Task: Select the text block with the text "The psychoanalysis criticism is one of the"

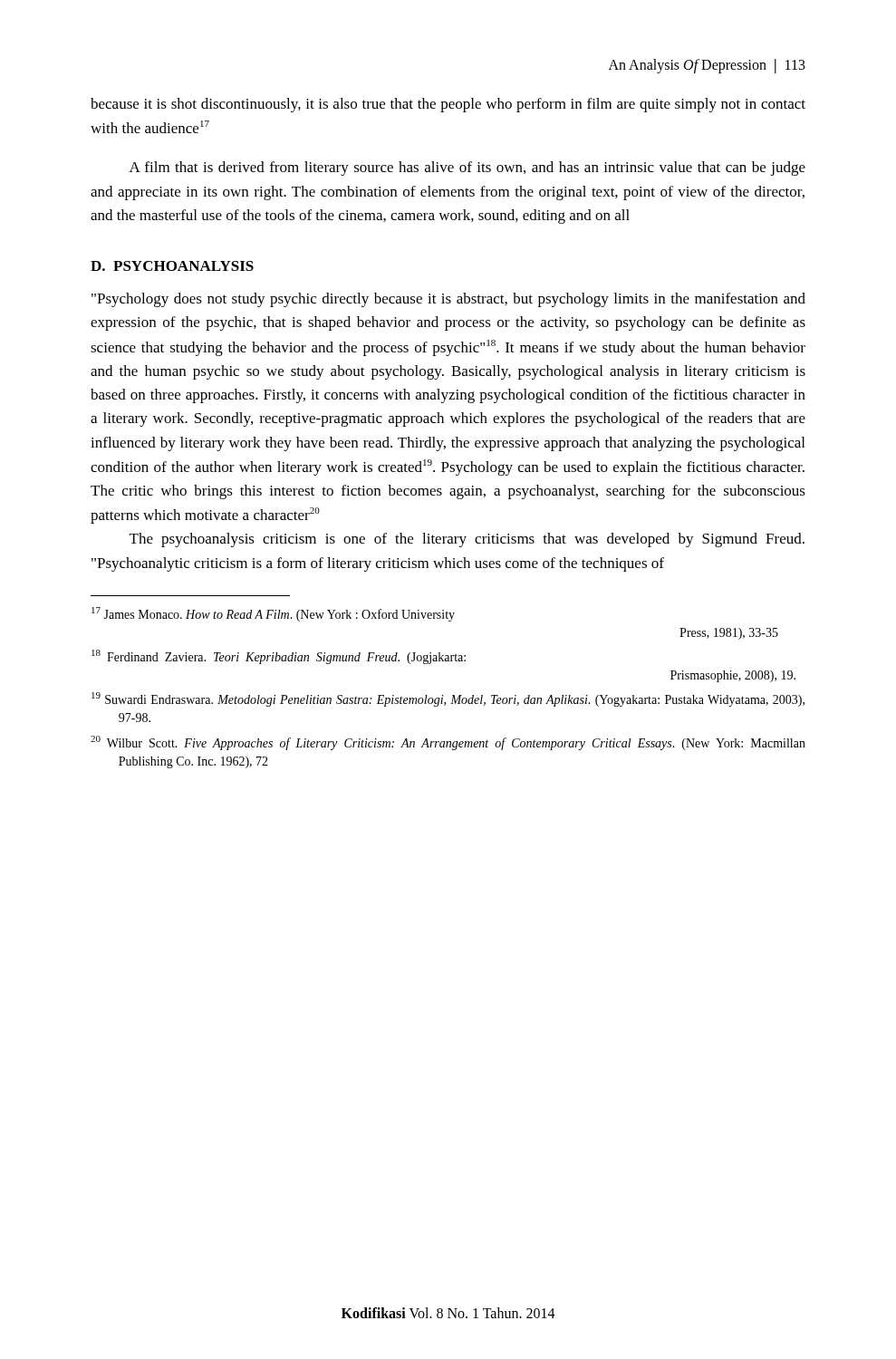Action: pos(448,551)
